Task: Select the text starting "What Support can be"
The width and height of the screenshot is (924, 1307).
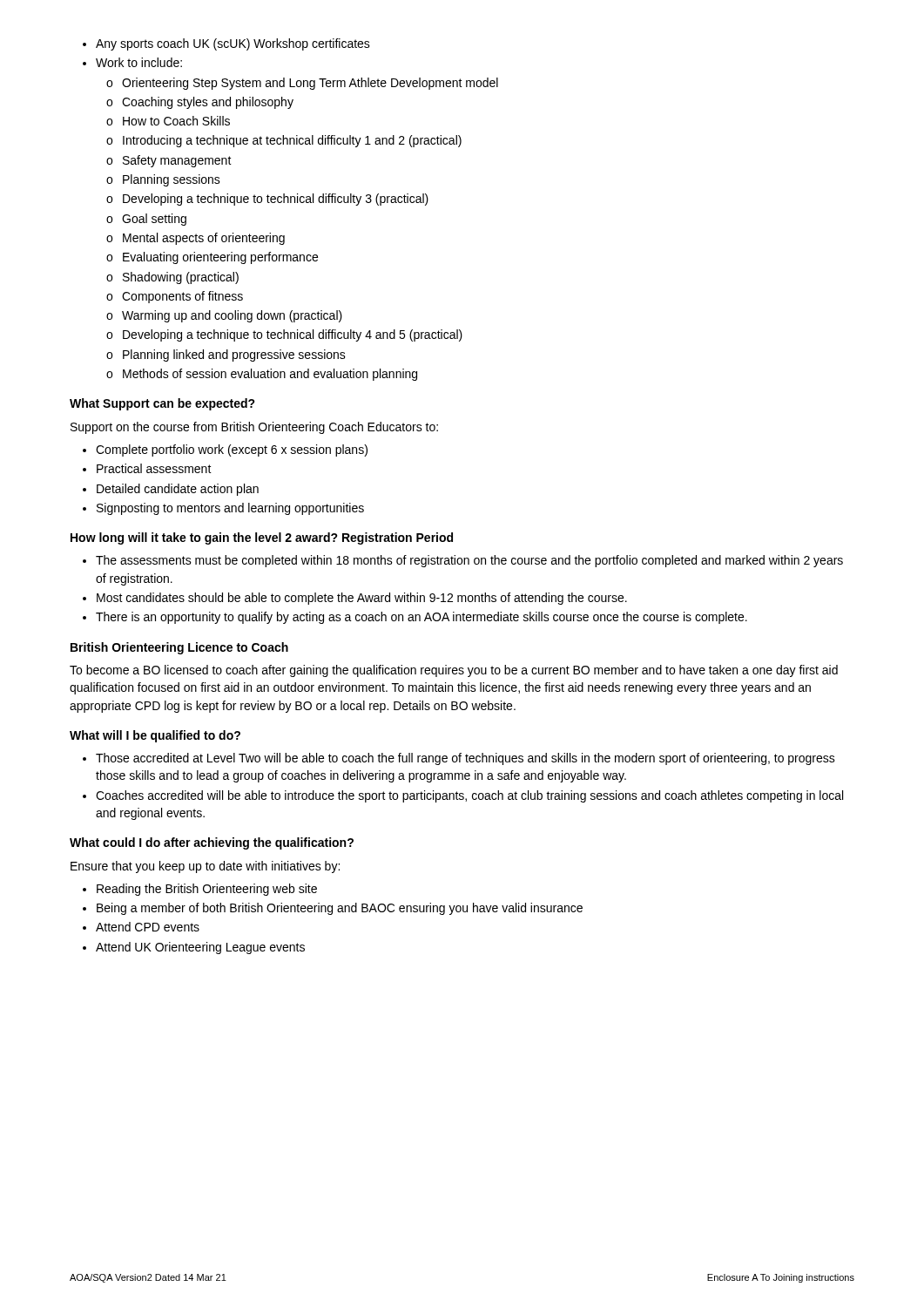Action: (162, 404)
